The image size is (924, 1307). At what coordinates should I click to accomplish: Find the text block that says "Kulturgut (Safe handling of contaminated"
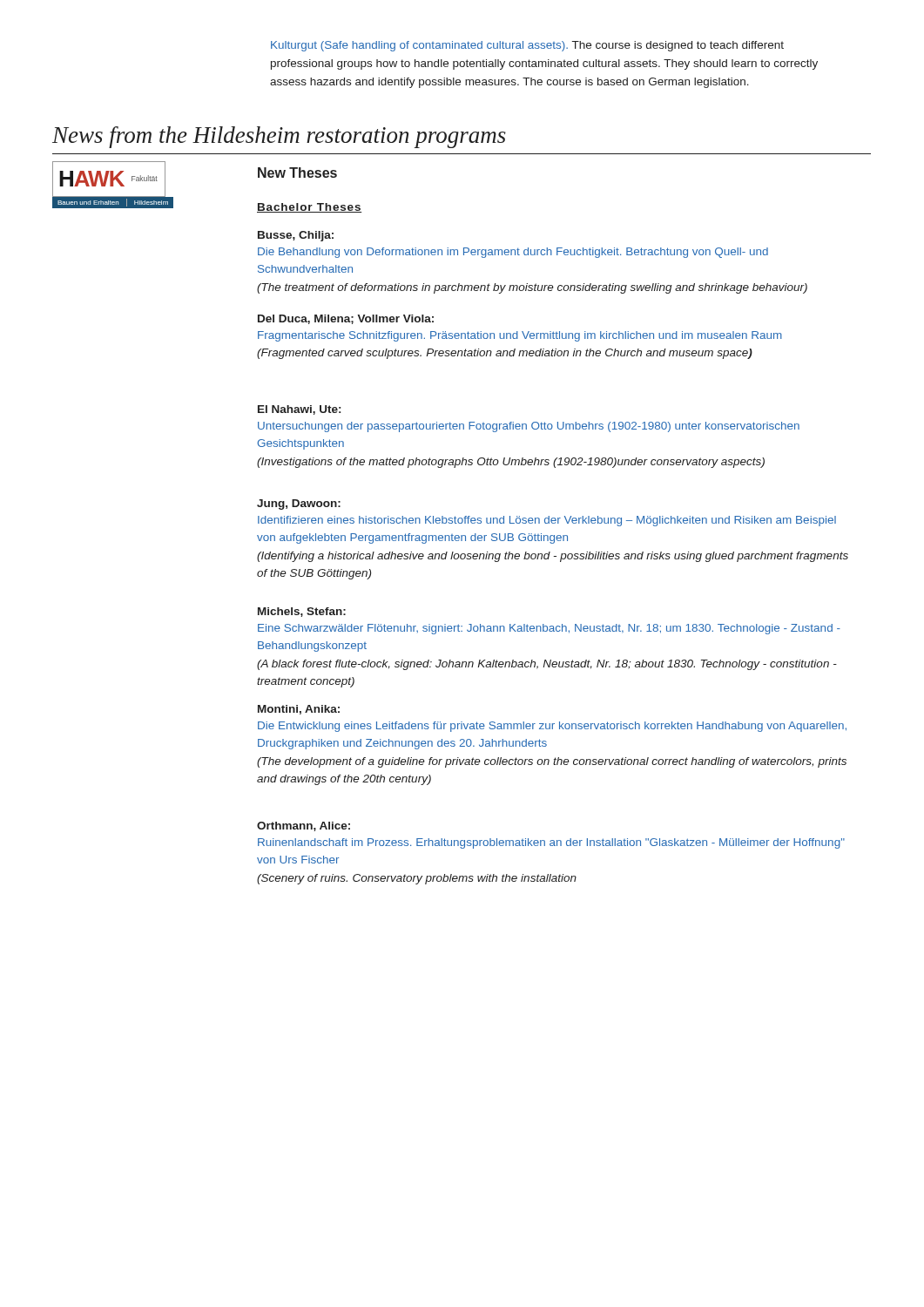click(x=544, y=63)
